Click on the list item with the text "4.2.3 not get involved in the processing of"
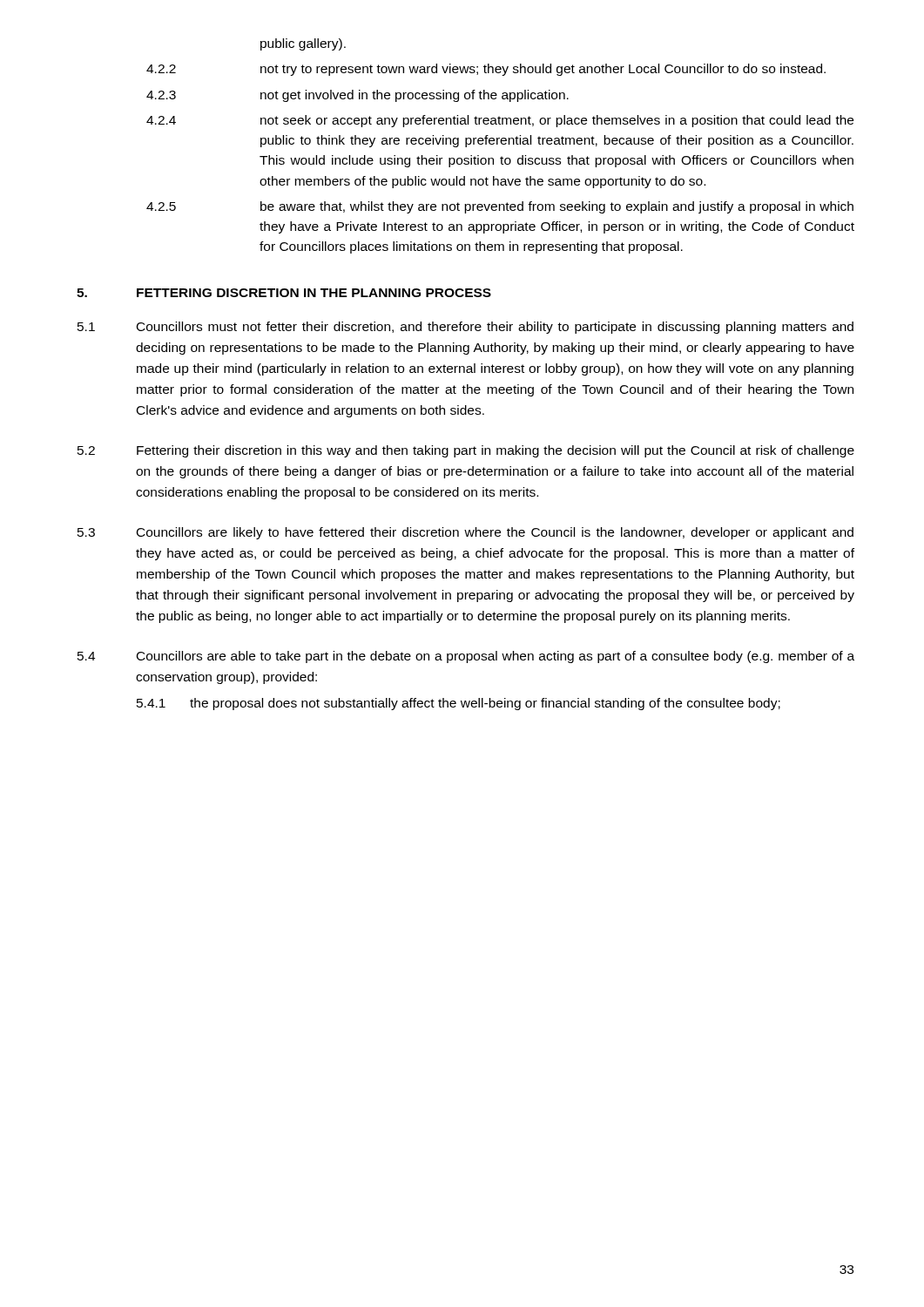This screenshot has width=924, height=1307. [465, 94]
